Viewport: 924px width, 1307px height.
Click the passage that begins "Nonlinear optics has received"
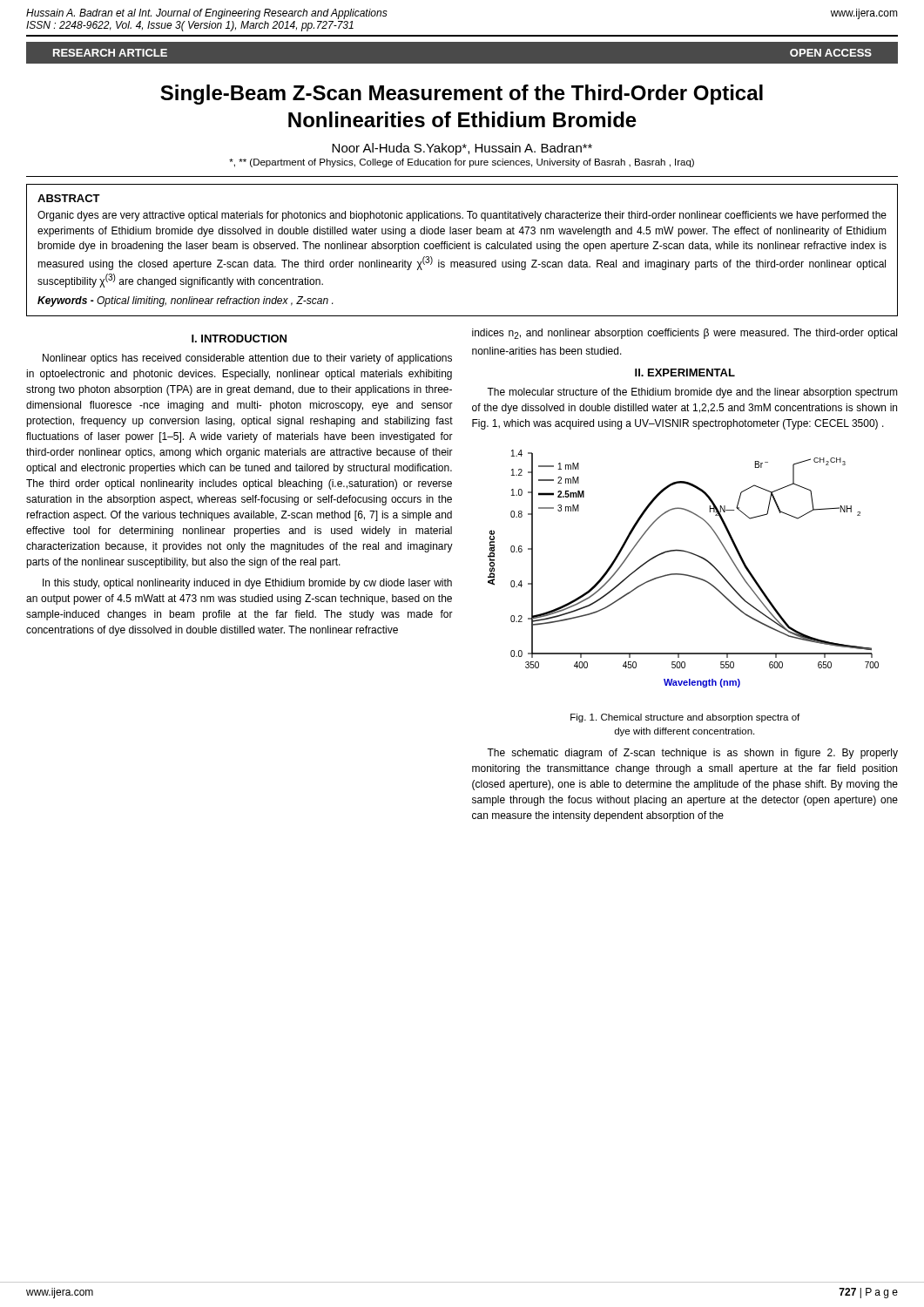(x=239, y=494)
